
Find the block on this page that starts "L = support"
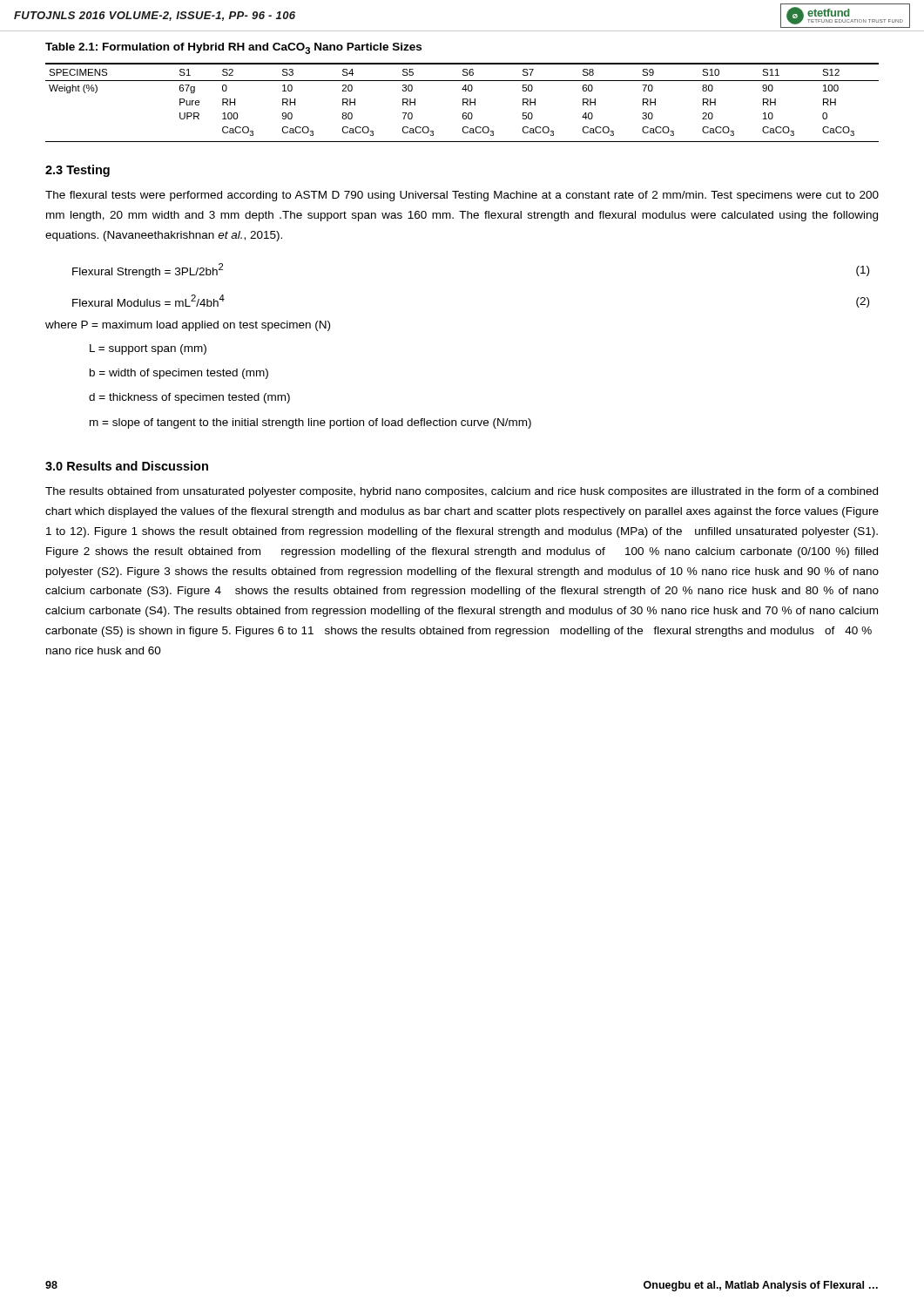pos(148,348)
